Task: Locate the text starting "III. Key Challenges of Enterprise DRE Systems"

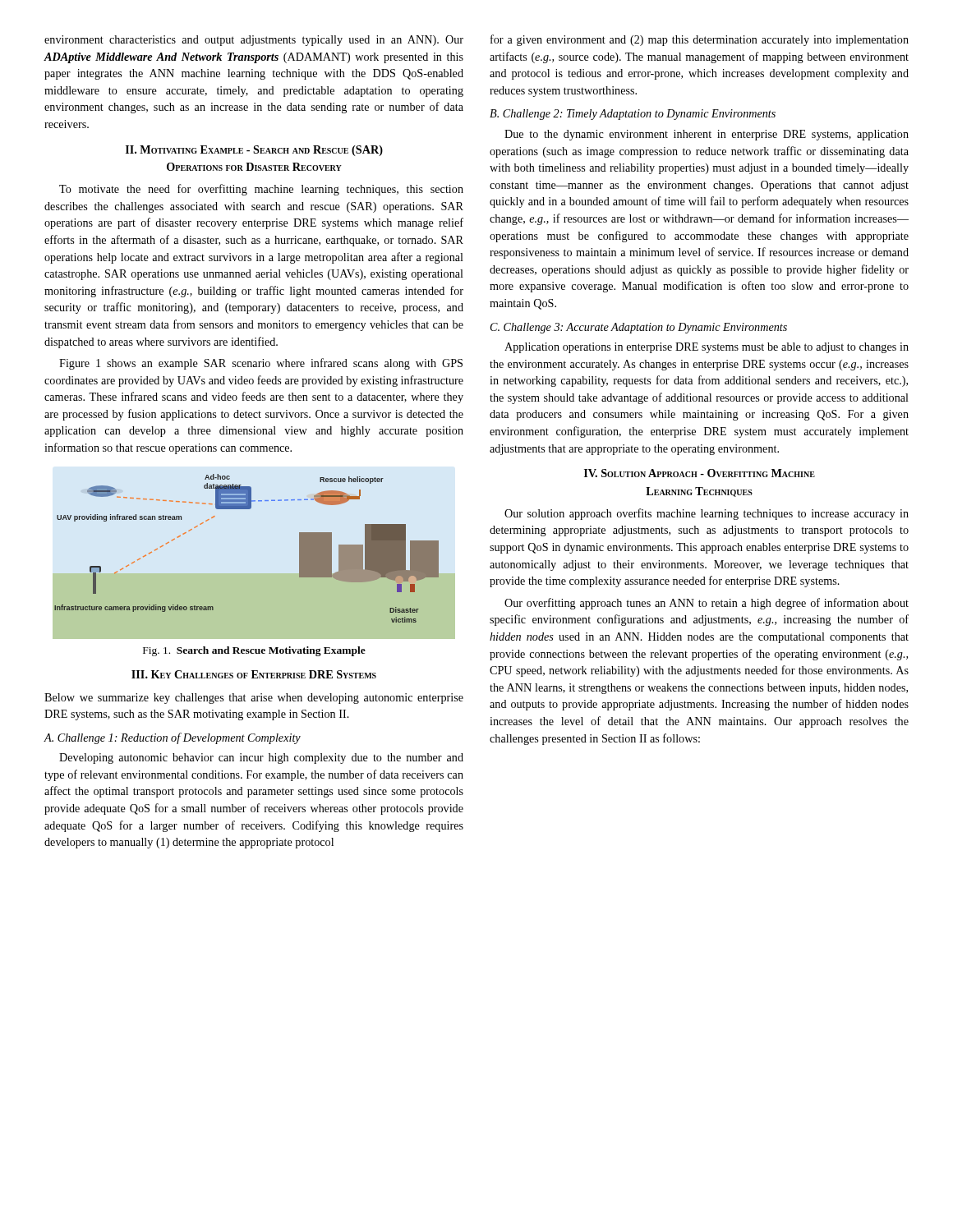Action: (x=254, y=674)
